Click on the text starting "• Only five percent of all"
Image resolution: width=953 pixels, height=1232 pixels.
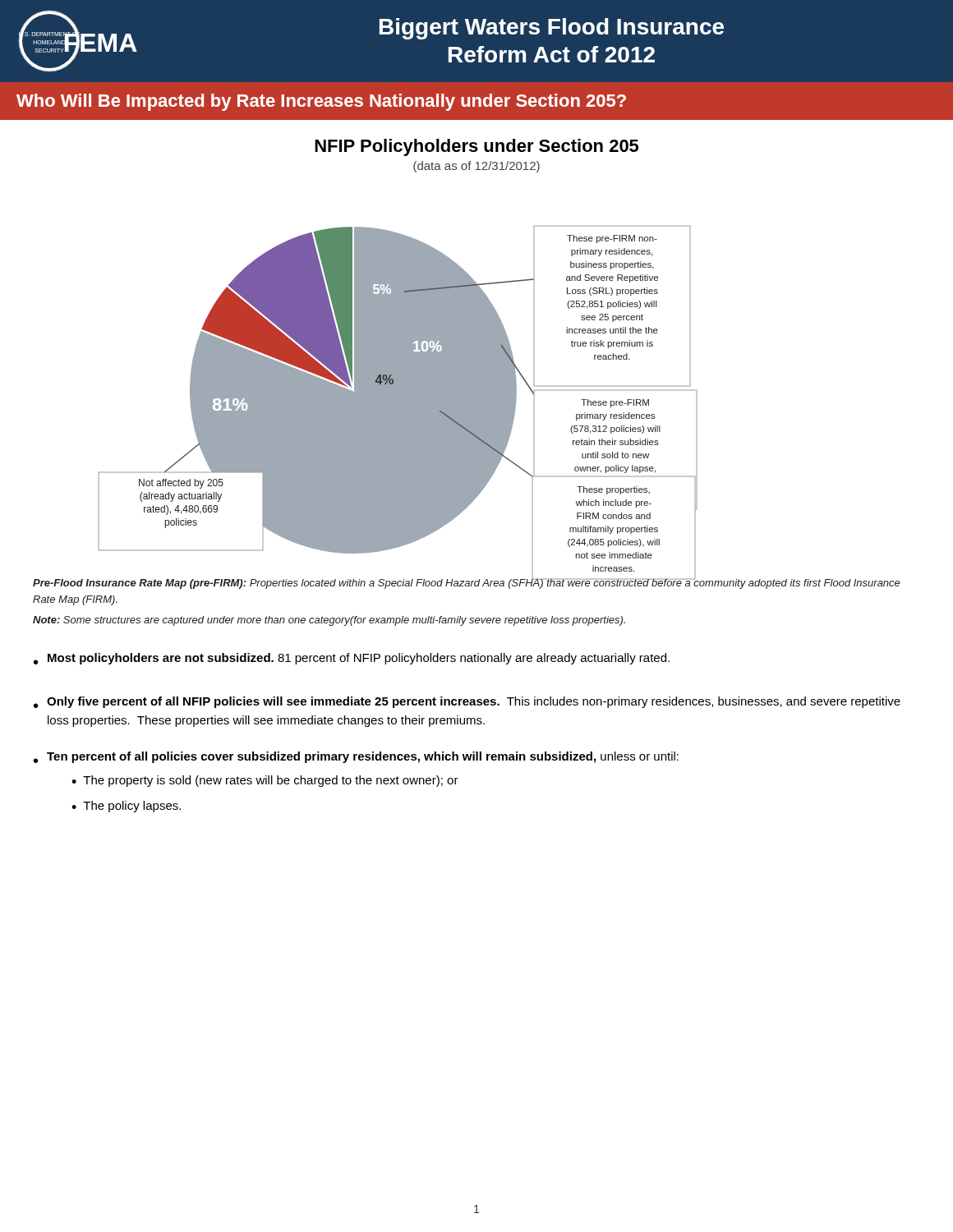tap(476, 711)
